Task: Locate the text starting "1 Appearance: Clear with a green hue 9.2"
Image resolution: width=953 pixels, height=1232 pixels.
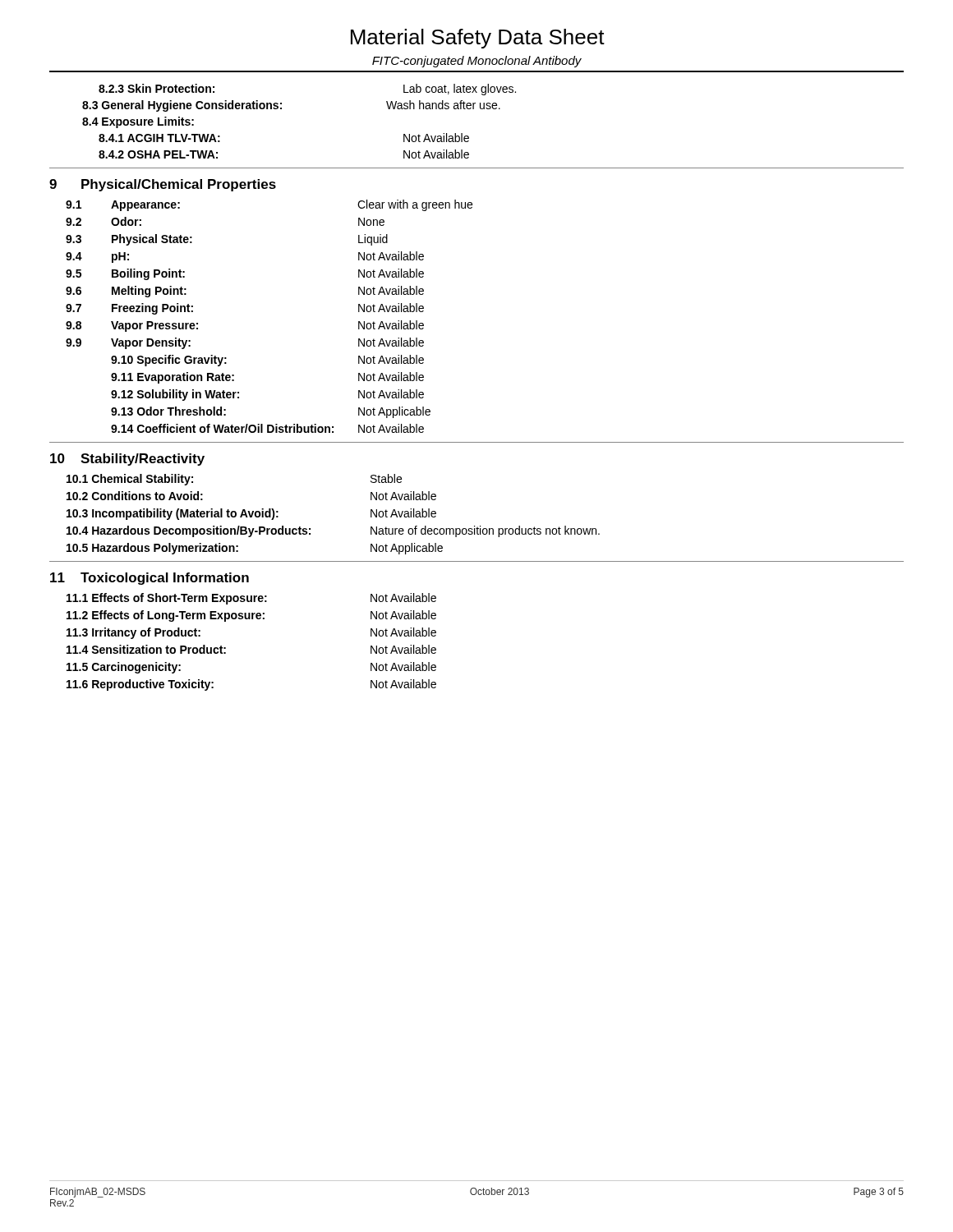Action: pos(145,205)
